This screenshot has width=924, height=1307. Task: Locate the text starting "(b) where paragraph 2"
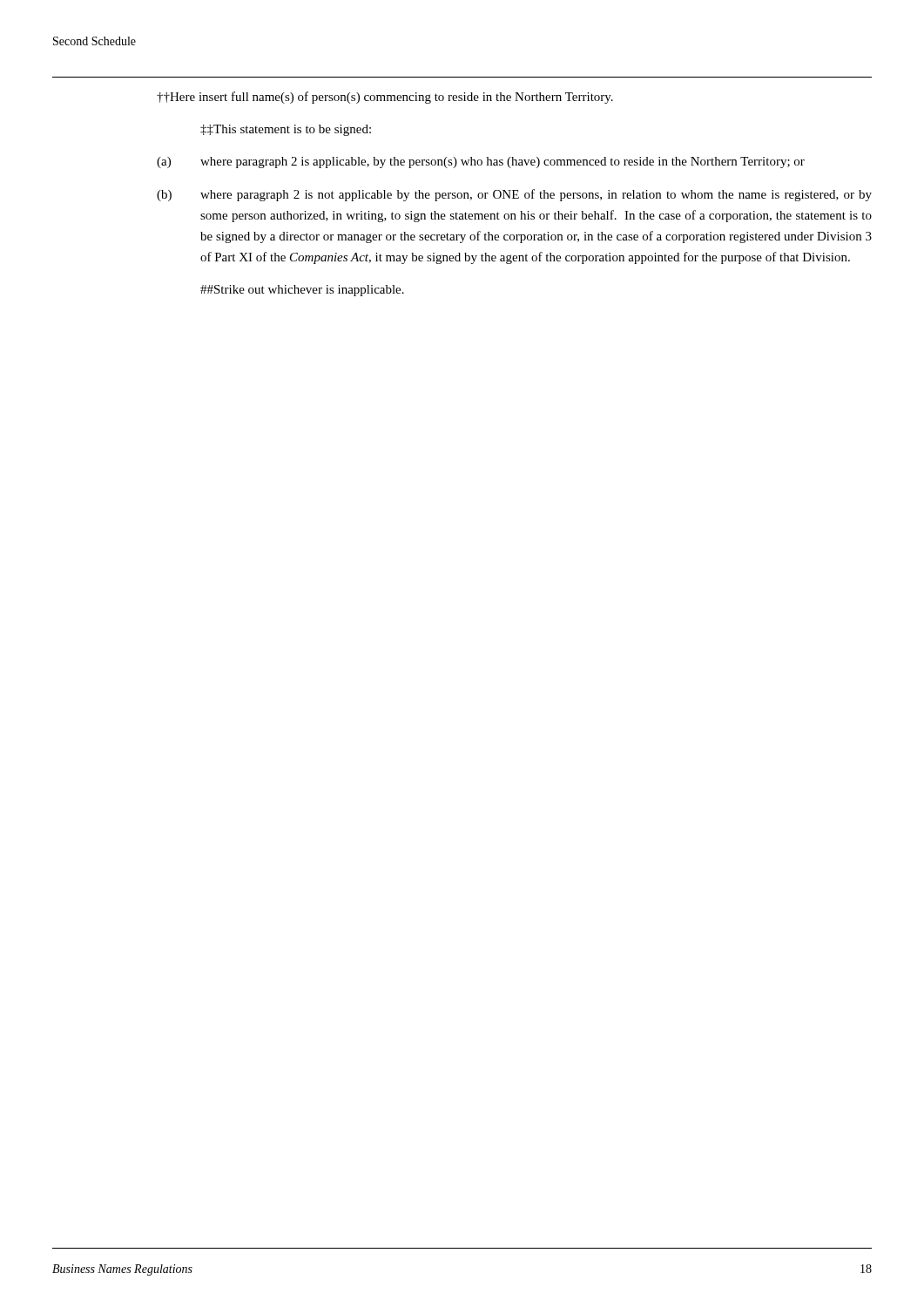point(514,226)
